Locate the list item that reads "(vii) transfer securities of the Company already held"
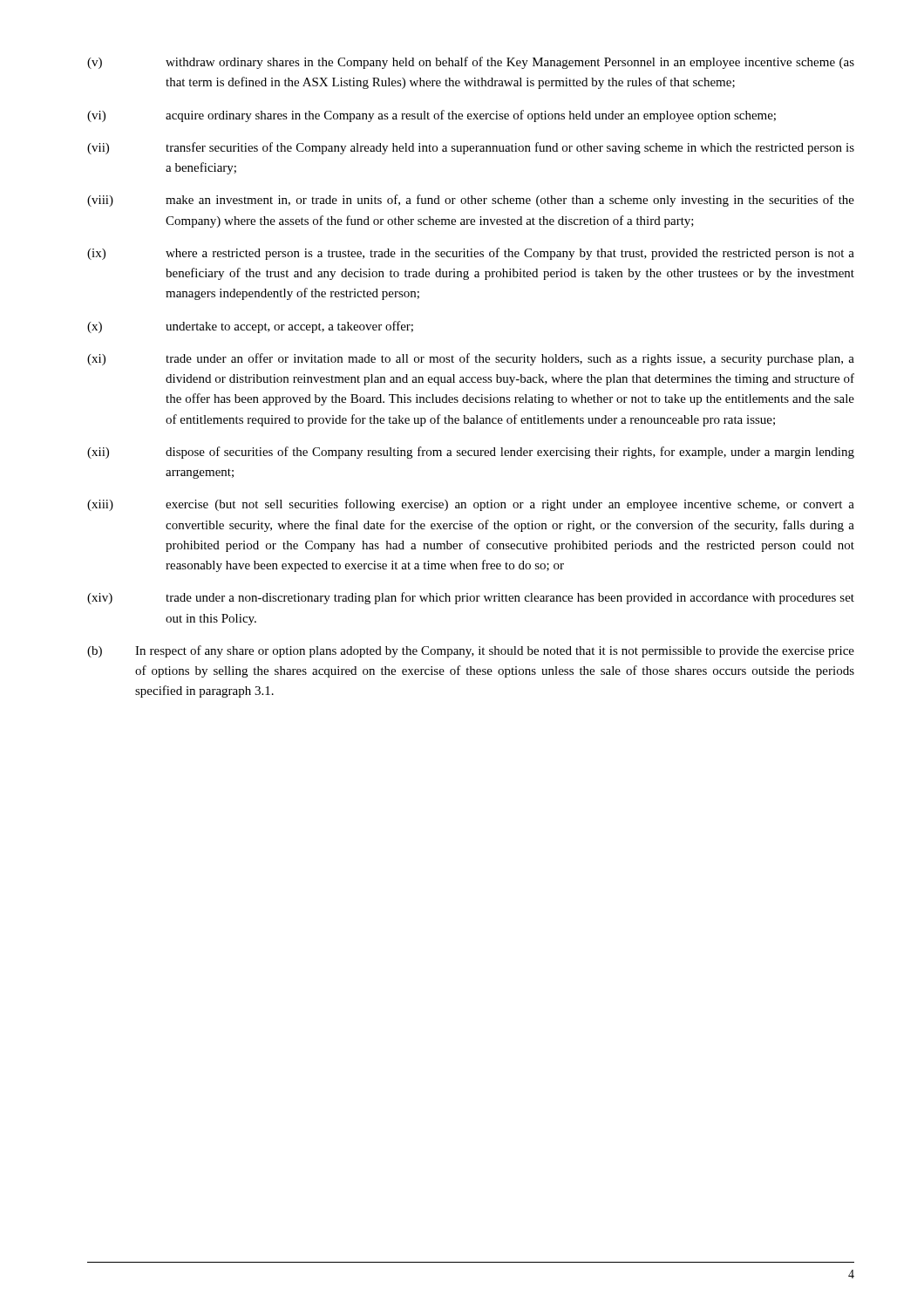This screenshot has height=1308, width=924. click(471, 158)
